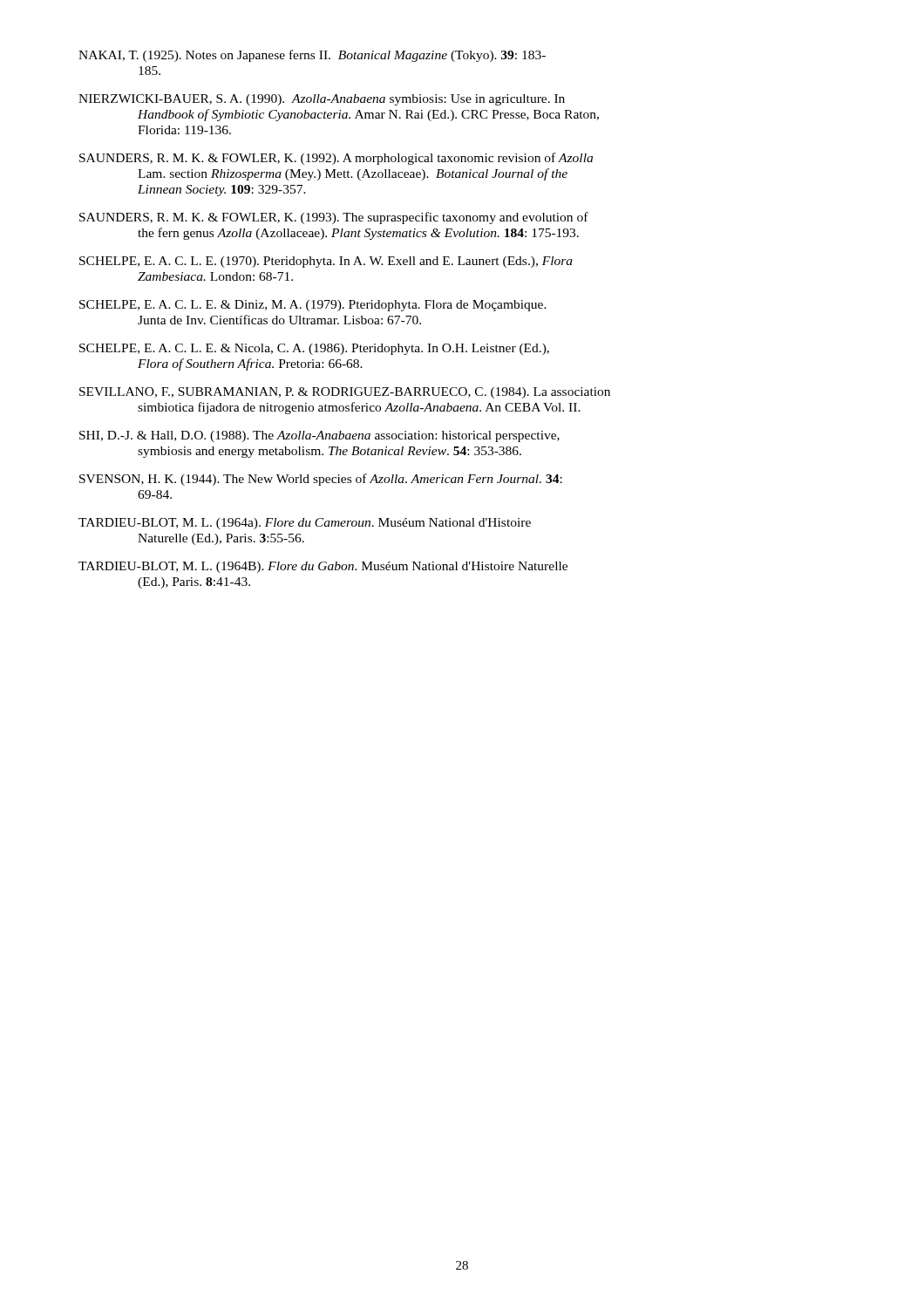924x1308 pixels.
Task: Point to the region starting "NAKAI, T. (1925). Notes on Japanese"
Action: [462, 63]
